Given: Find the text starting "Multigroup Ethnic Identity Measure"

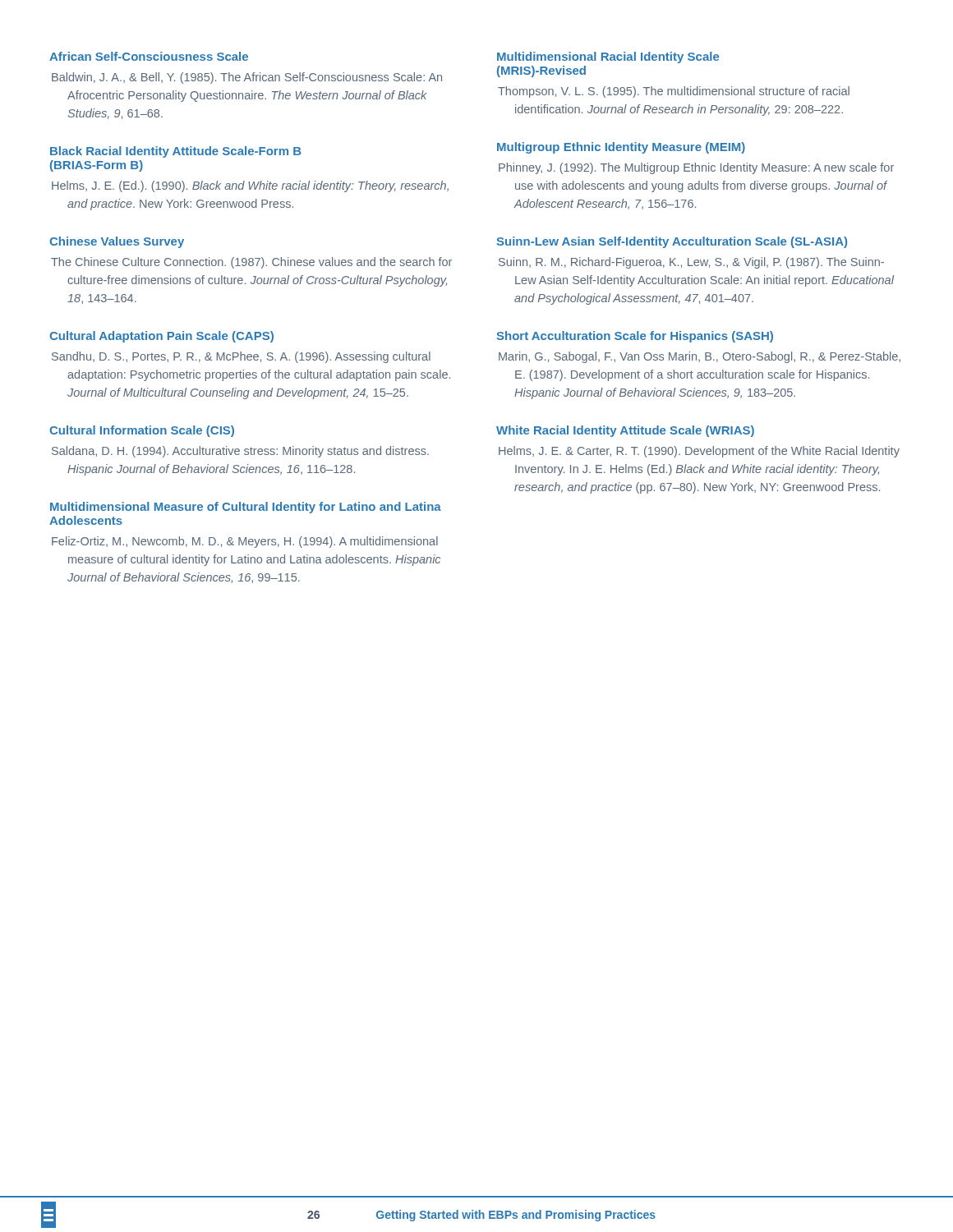Looking at the screenshot, I should (x=621, y=147).
